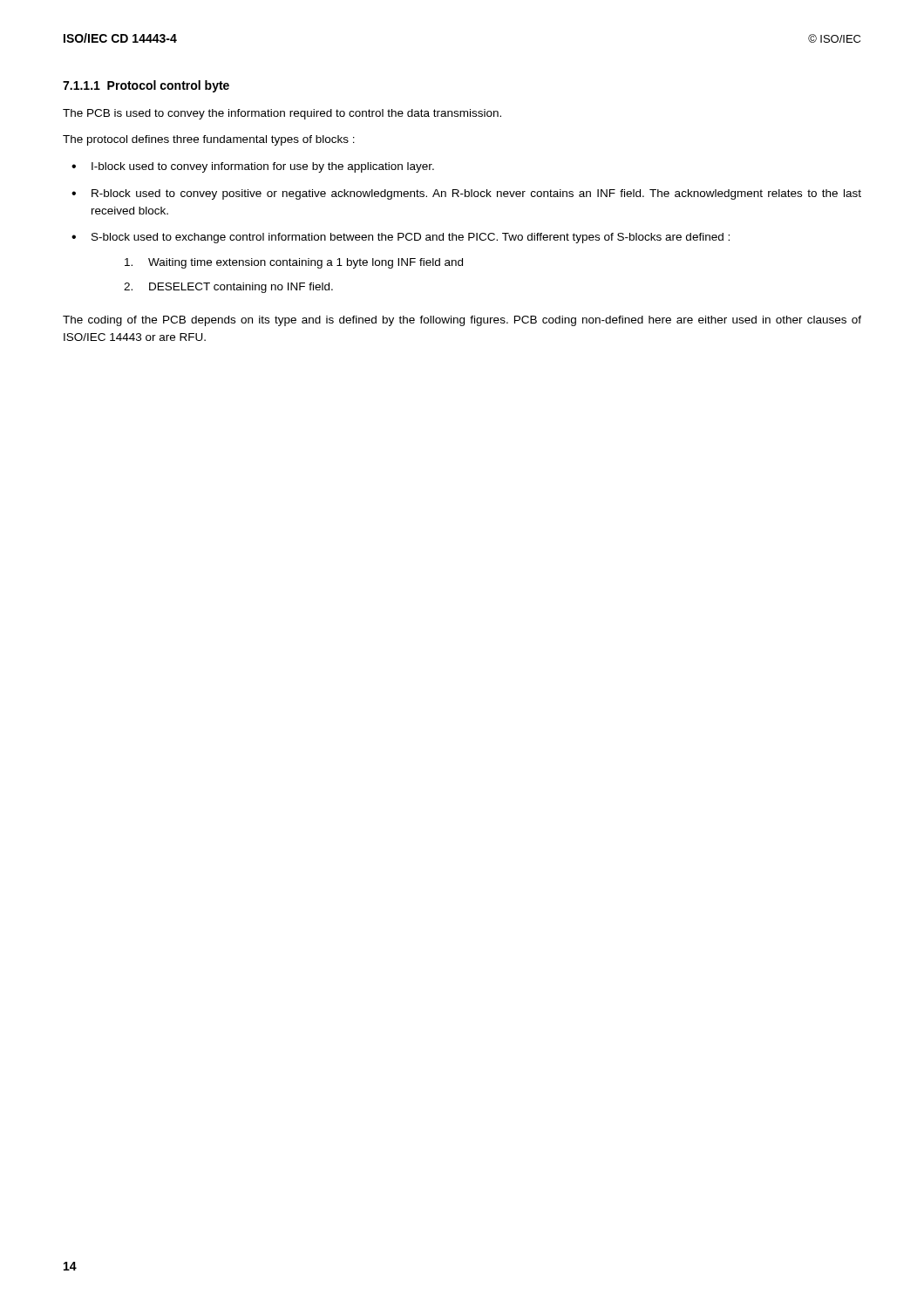Image resolution: width=924 pixels, height=1308 pixels.
Task: Find the region starting "7.1.1.1 Protocol control byte"
Action: point(146,85)
